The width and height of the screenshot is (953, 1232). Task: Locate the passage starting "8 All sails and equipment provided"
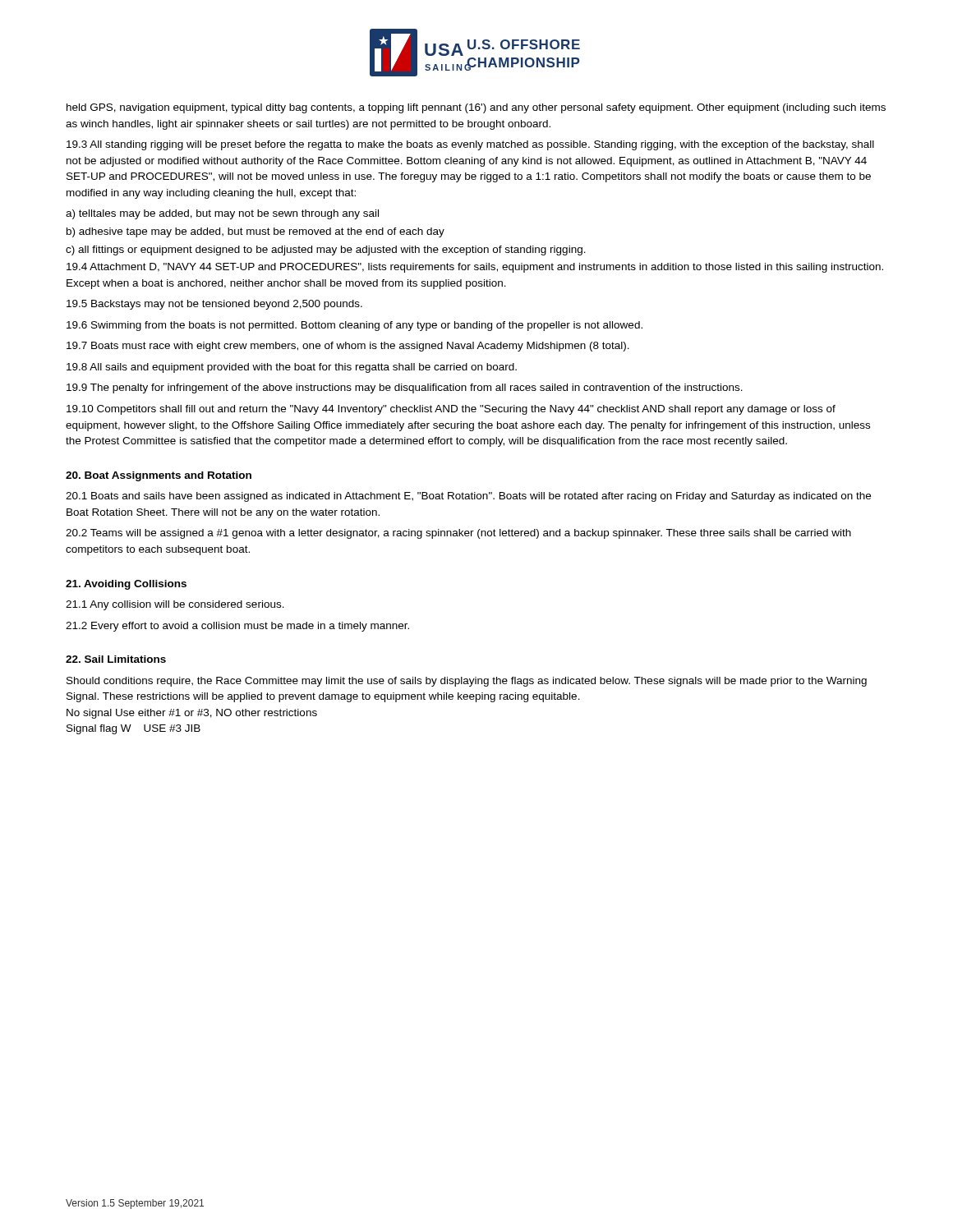(292, 367)
